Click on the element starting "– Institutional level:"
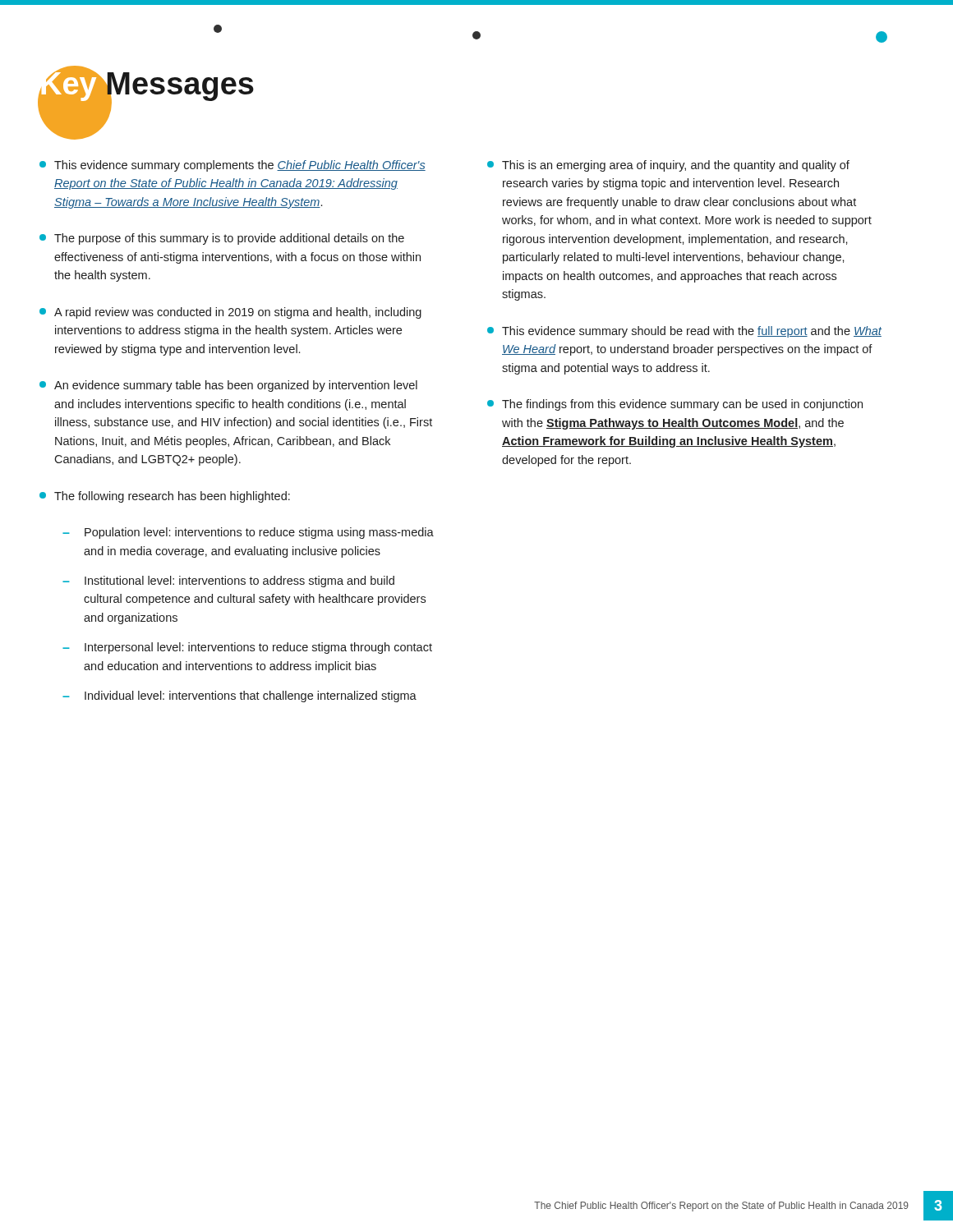Viewport: 953px width, 1232px height. click(248, 599)
